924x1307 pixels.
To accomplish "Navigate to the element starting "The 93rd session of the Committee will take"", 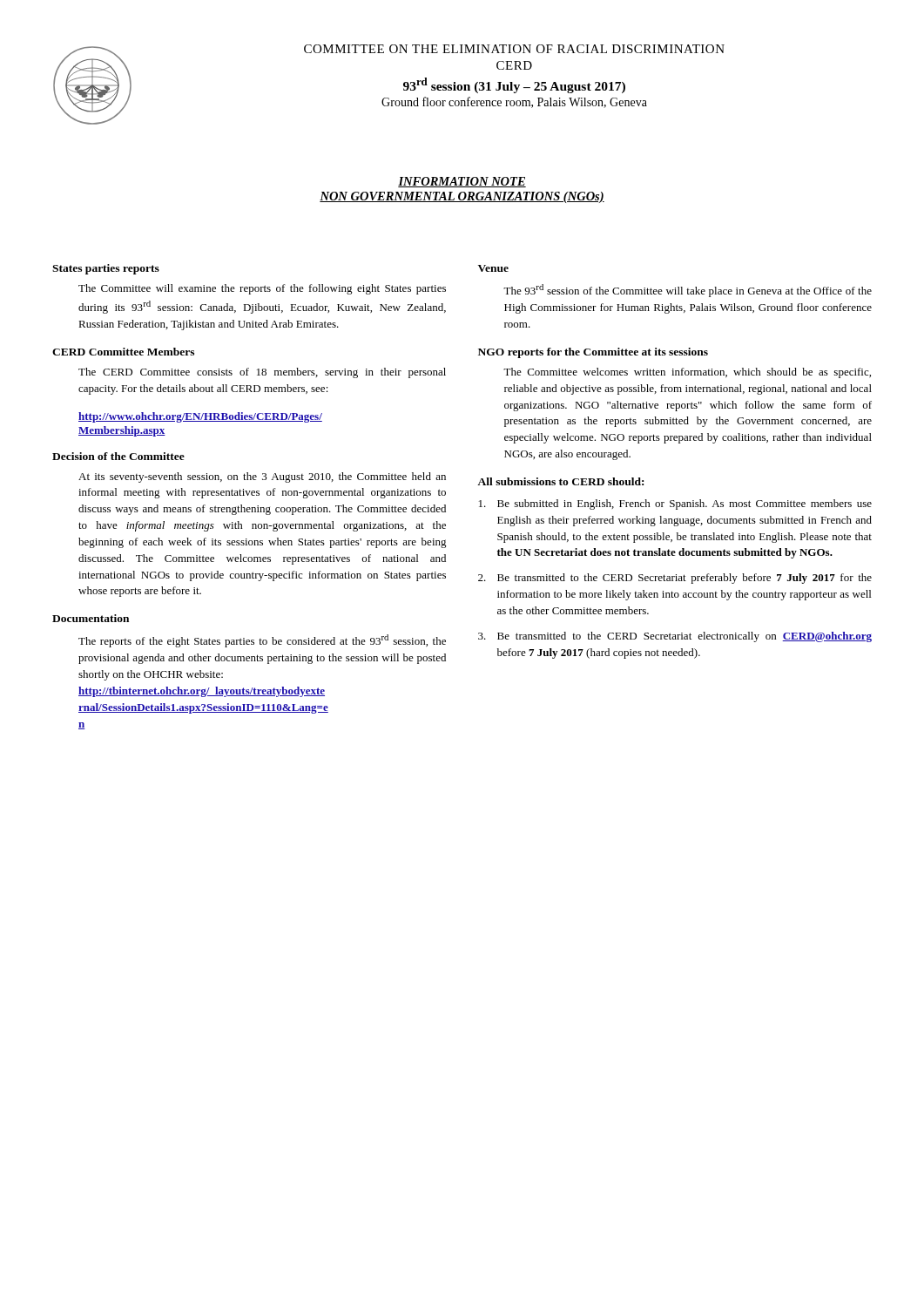I will coord(688,307).
